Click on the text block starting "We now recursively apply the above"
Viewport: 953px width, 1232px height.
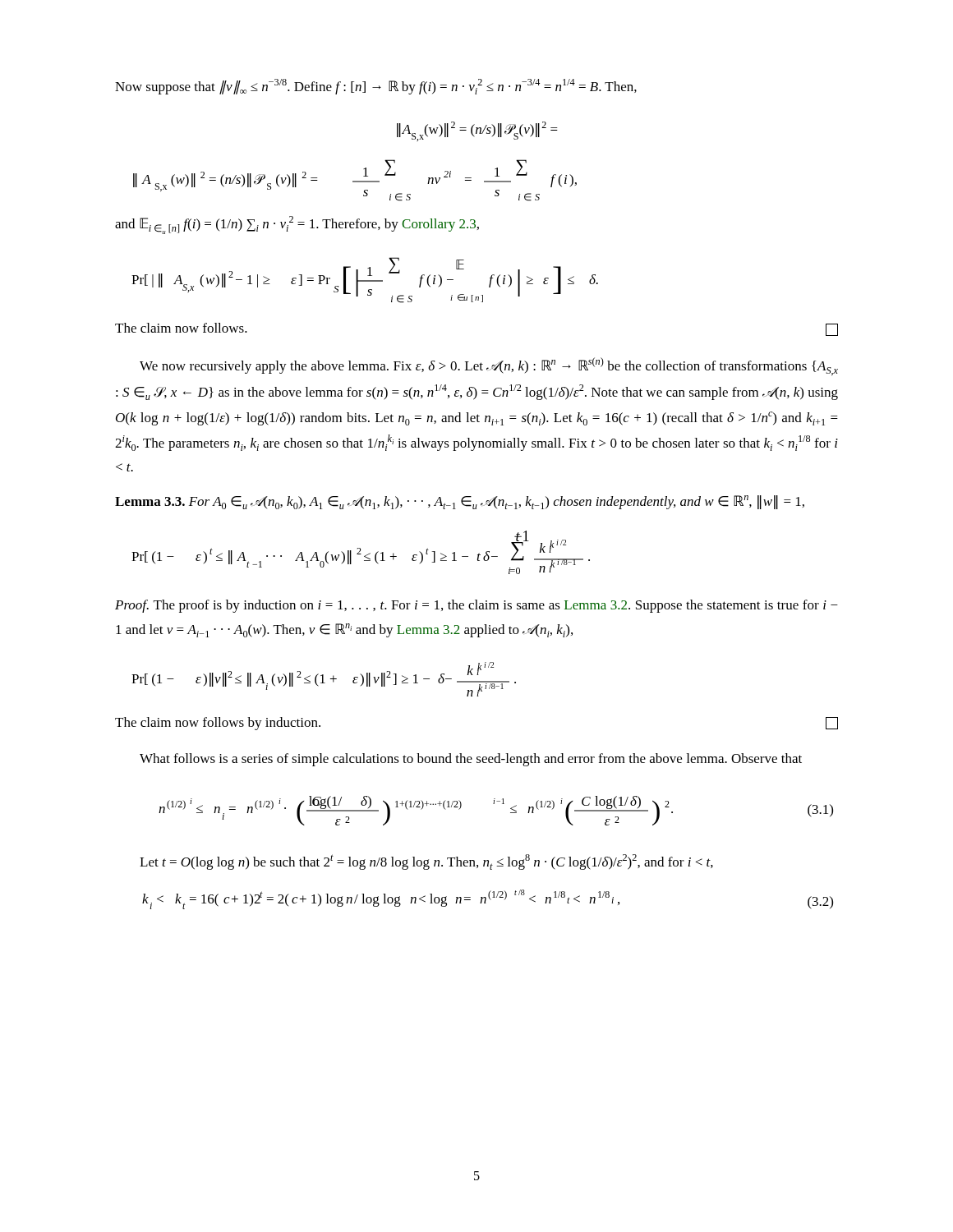click(x=476, y=416)
